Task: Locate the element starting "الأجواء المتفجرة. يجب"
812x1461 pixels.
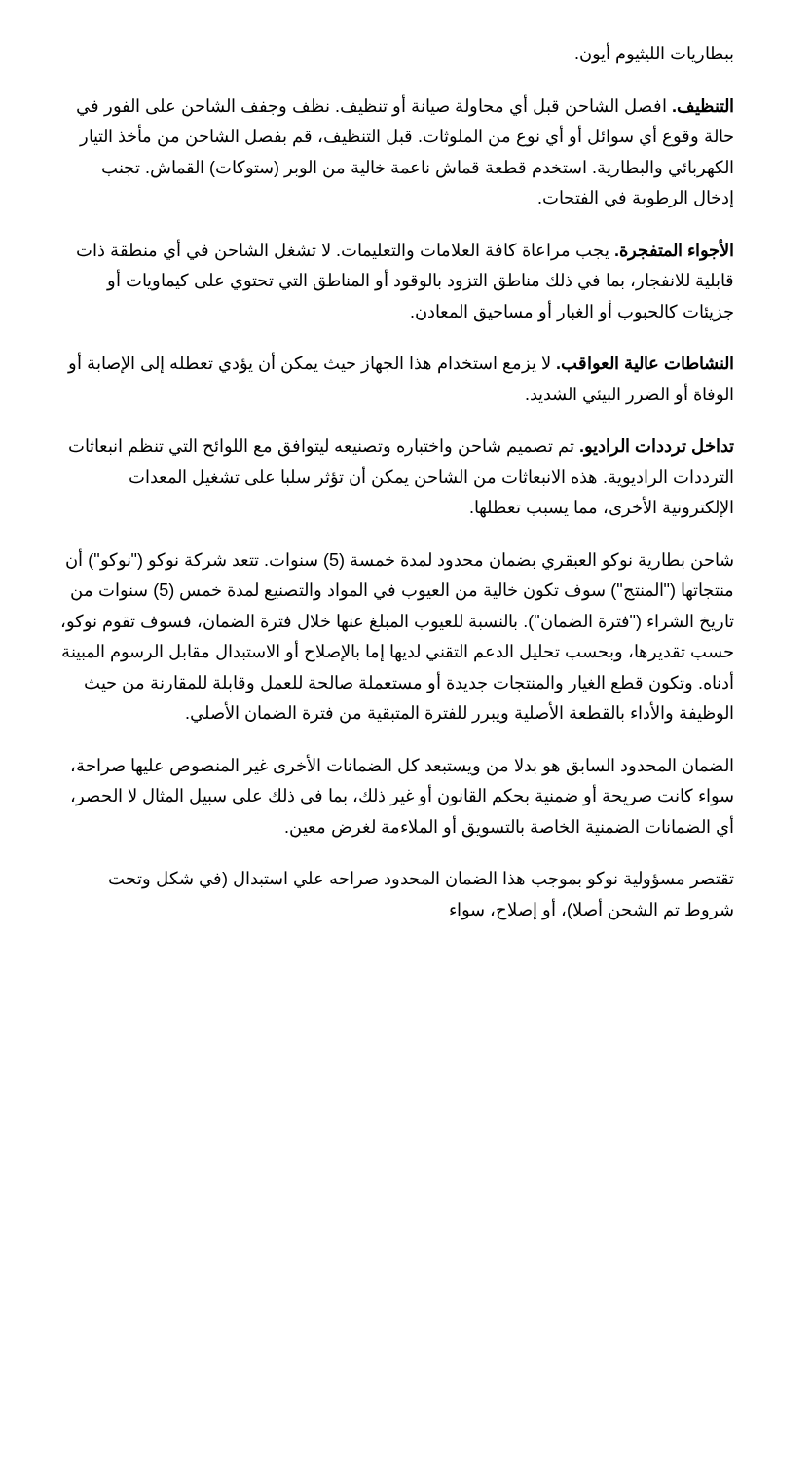Action: pyautogui.click(x=405, y=281)
